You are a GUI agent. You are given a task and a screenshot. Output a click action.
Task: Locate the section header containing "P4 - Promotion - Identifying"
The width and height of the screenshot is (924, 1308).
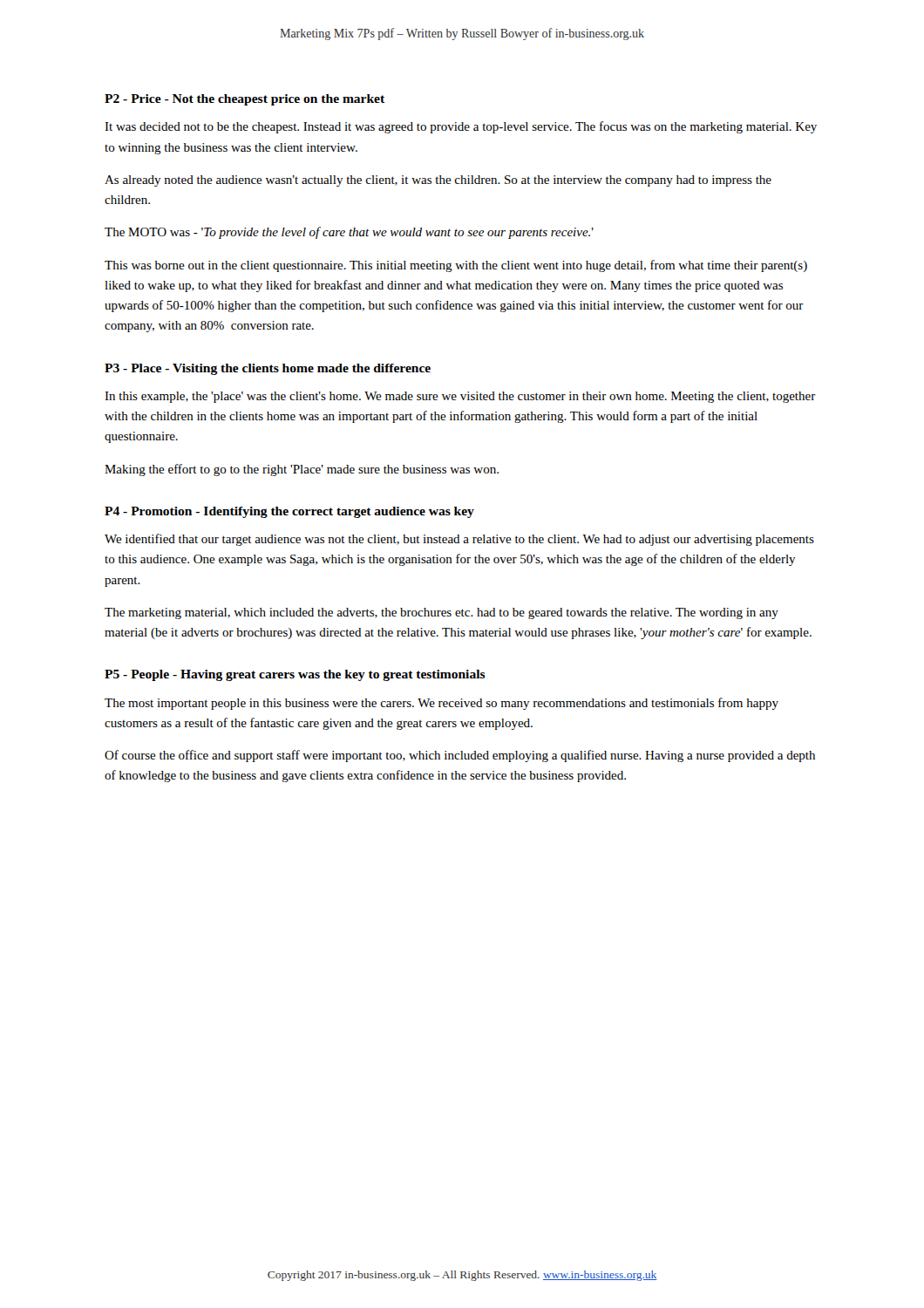(x=289, y=510)
